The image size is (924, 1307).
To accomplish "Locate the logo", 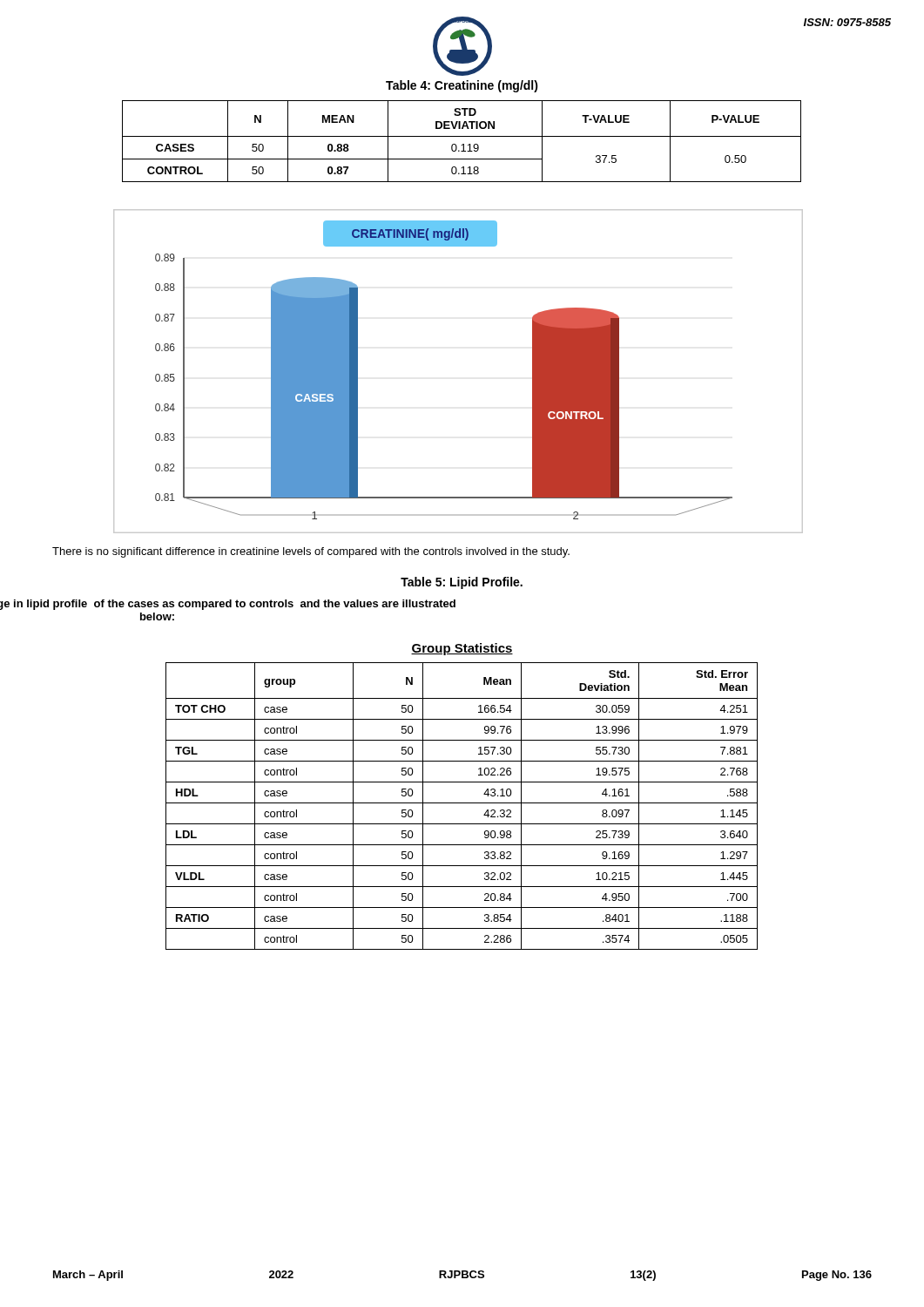I will pos(462,48).
